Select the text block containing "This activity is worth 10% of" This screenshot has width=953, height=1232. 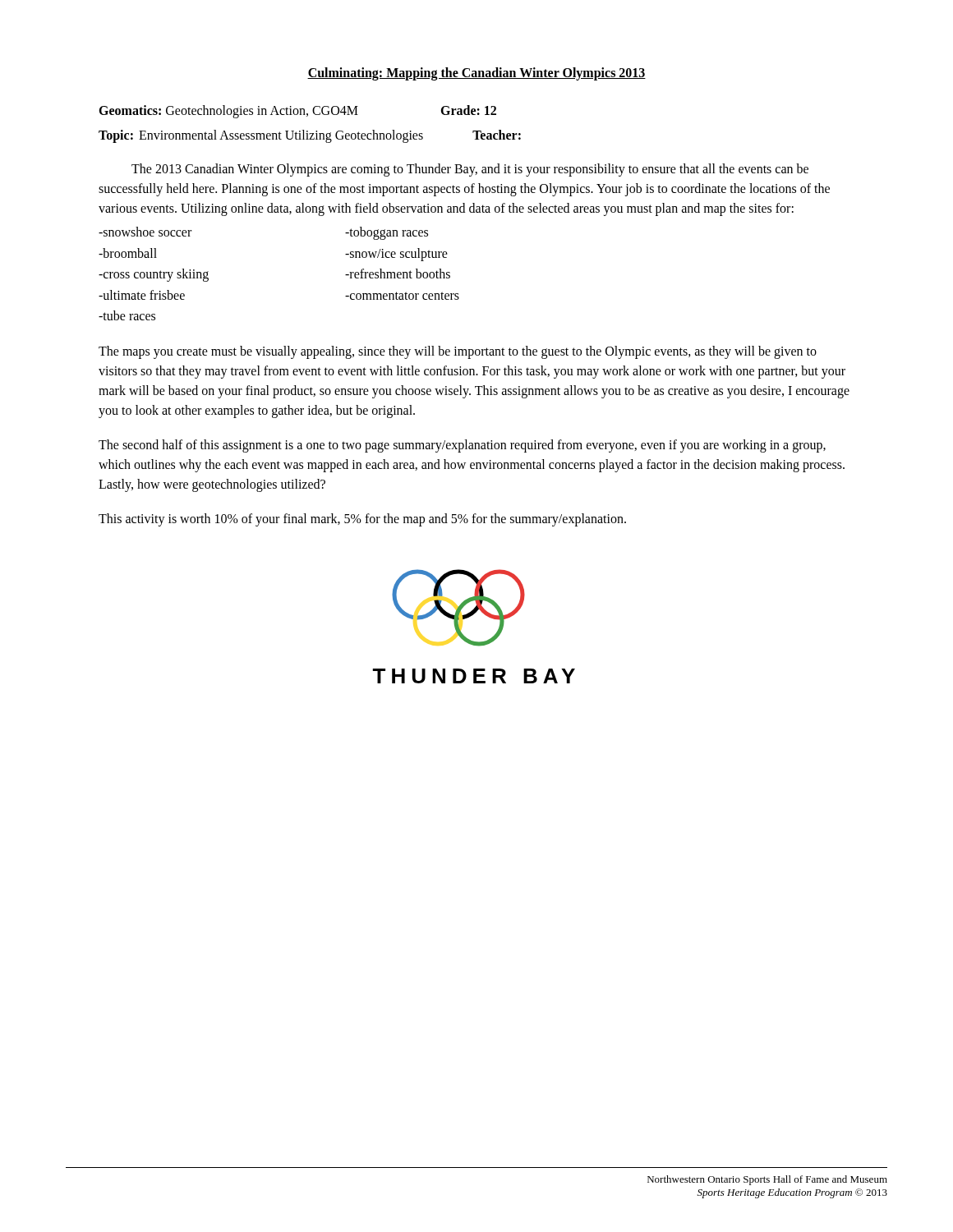[363, 519]
